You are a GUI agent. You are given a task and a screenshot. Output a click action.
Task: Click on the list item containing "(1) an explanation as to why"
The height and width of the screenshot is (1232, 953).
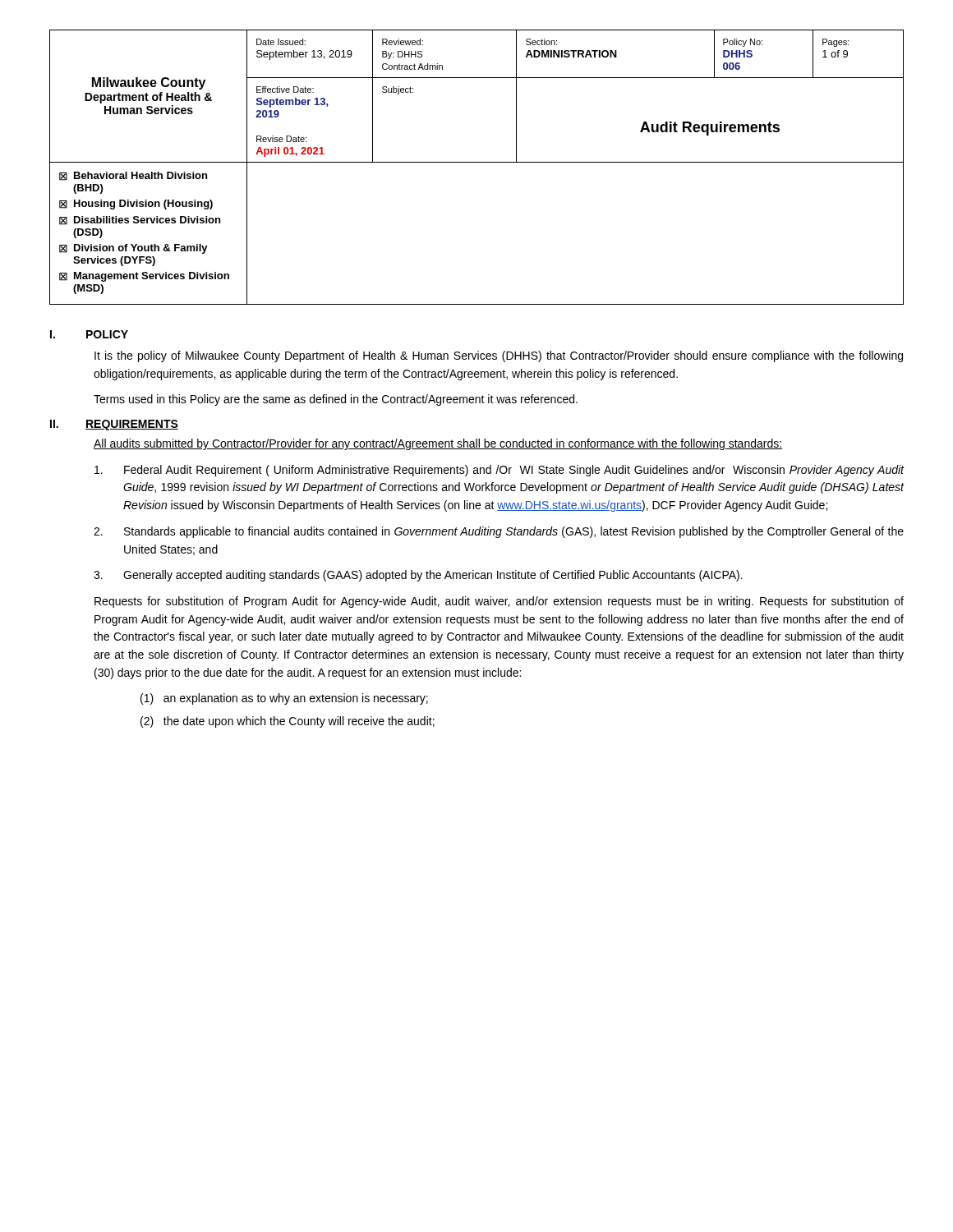pos(284,698)
